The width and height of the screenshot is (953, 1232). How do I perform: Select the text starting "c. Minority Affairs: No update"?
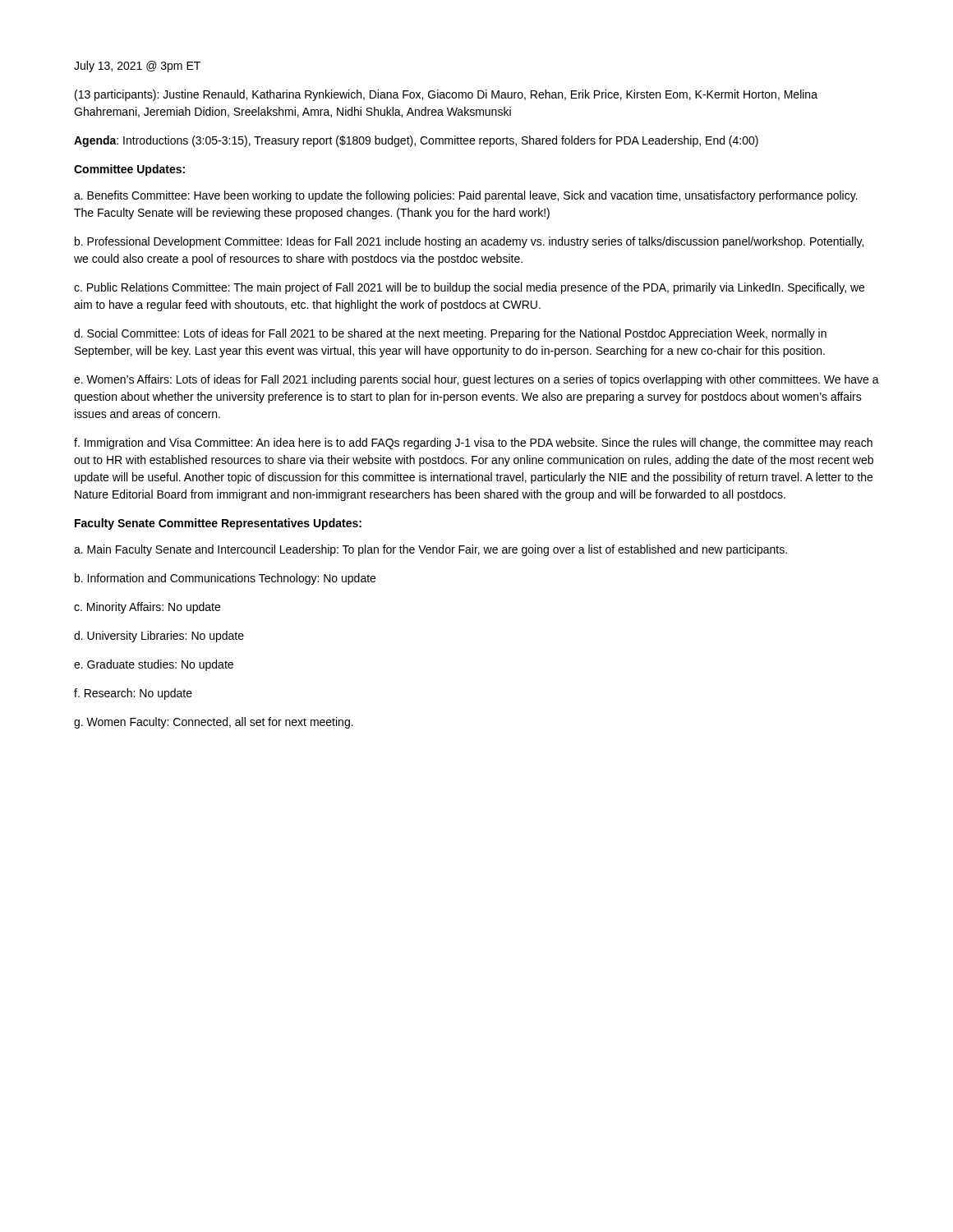pyautogui.click(x=147, y=607)
